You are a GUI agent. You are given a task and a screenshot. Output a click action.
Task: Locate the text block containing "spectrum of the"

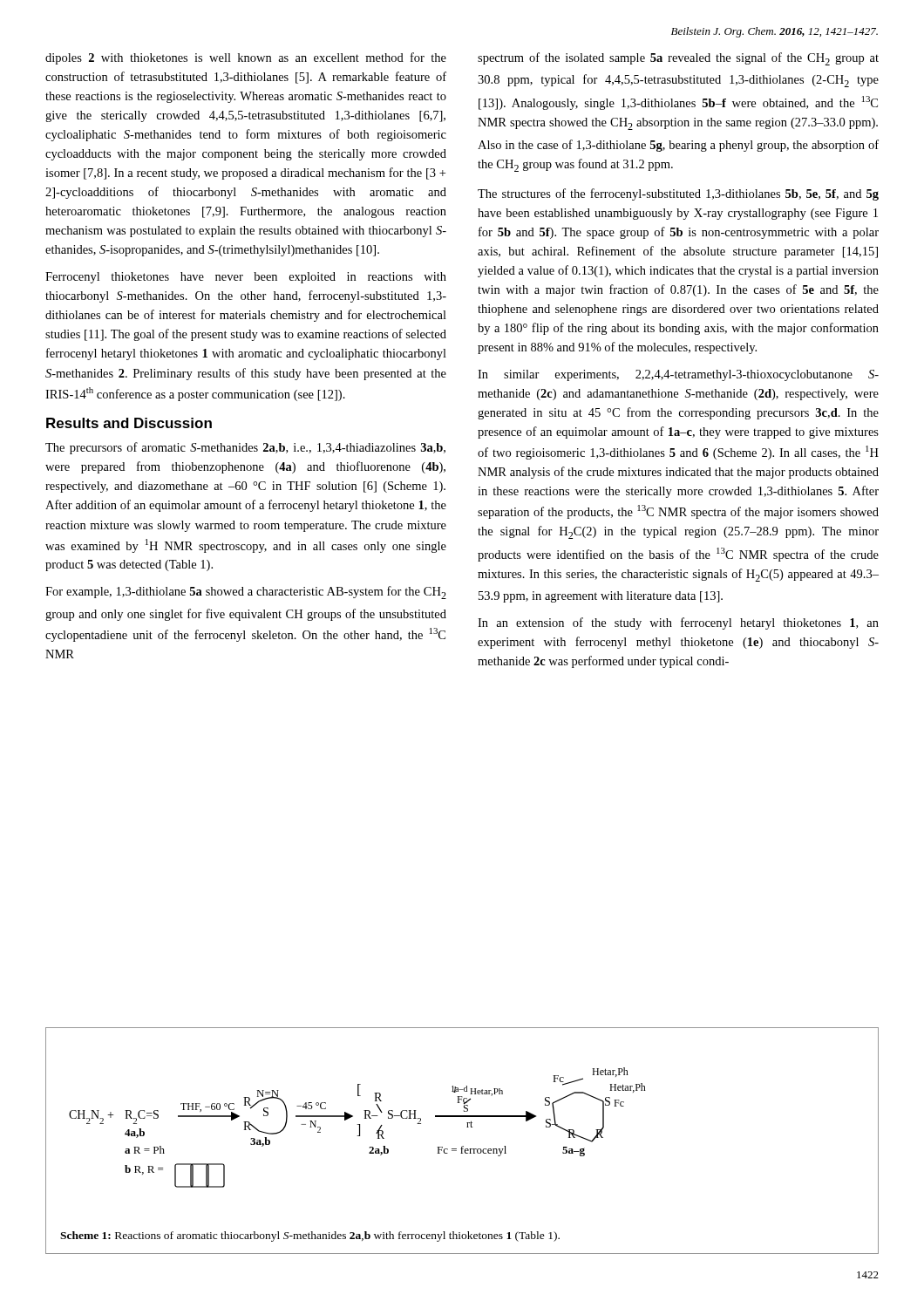point(678,112)
